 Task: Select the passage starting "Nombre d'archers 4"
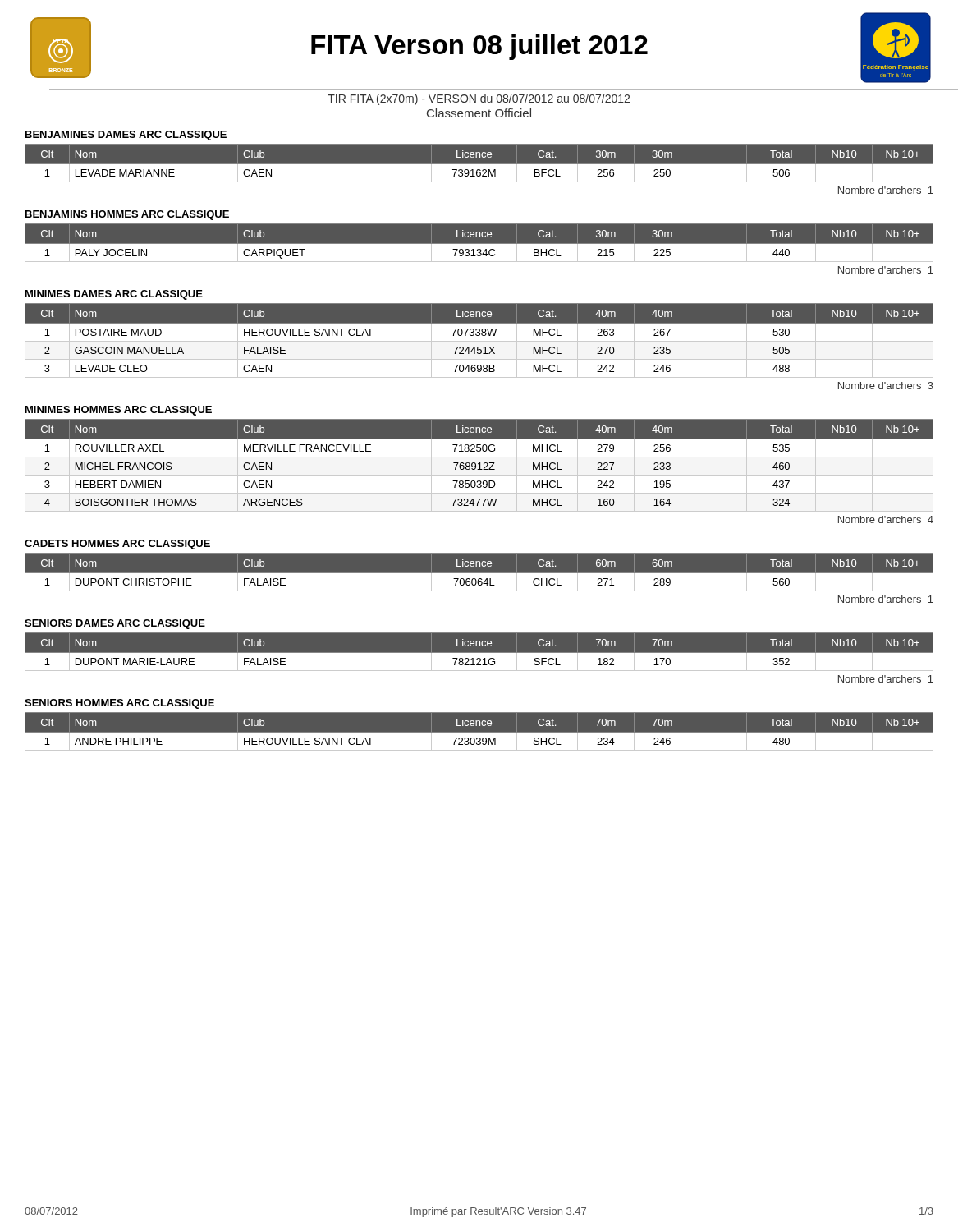(x=885, y=520)
